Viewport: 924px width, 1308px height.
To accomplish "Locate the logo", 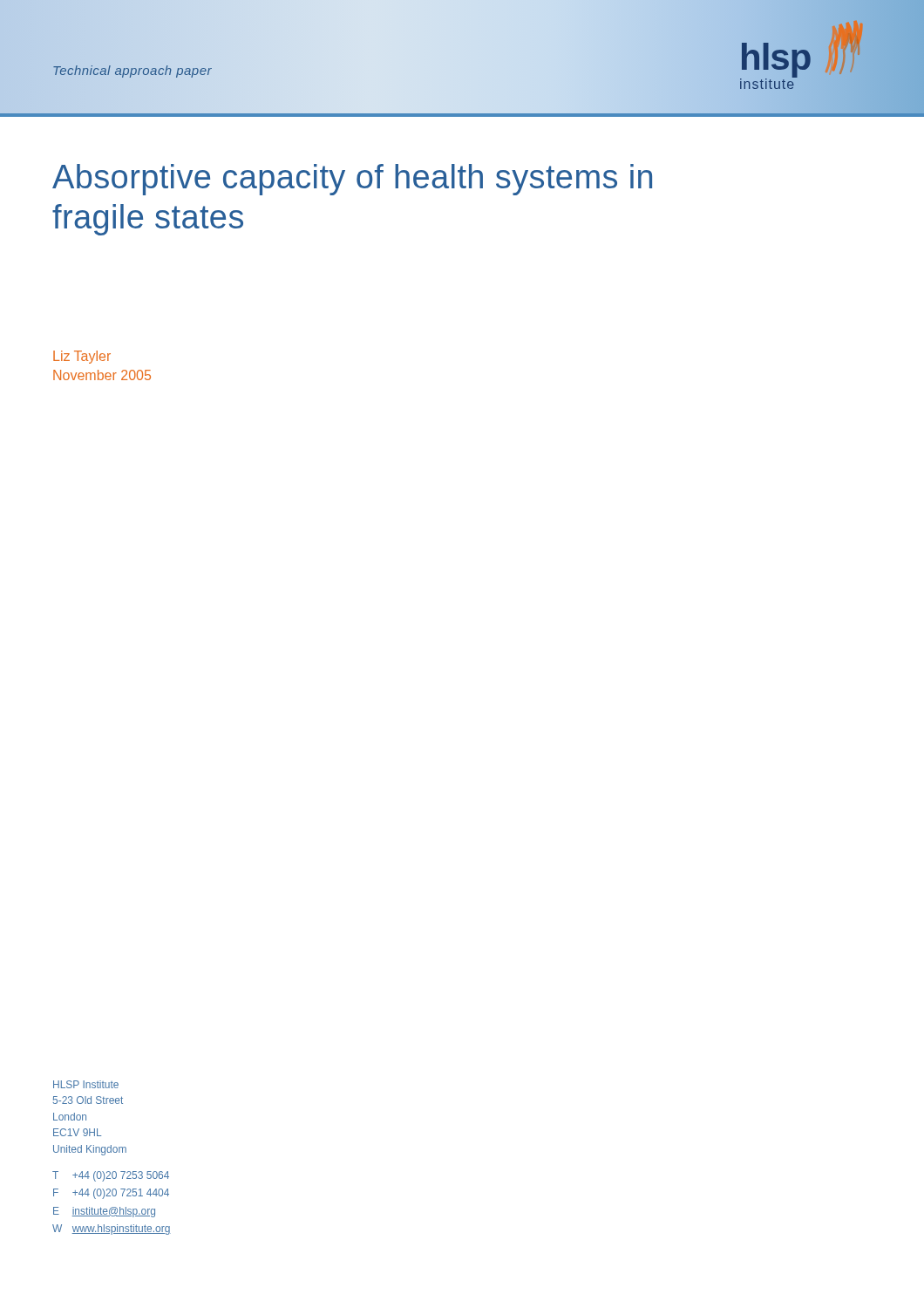I will (x=802, y=58).
